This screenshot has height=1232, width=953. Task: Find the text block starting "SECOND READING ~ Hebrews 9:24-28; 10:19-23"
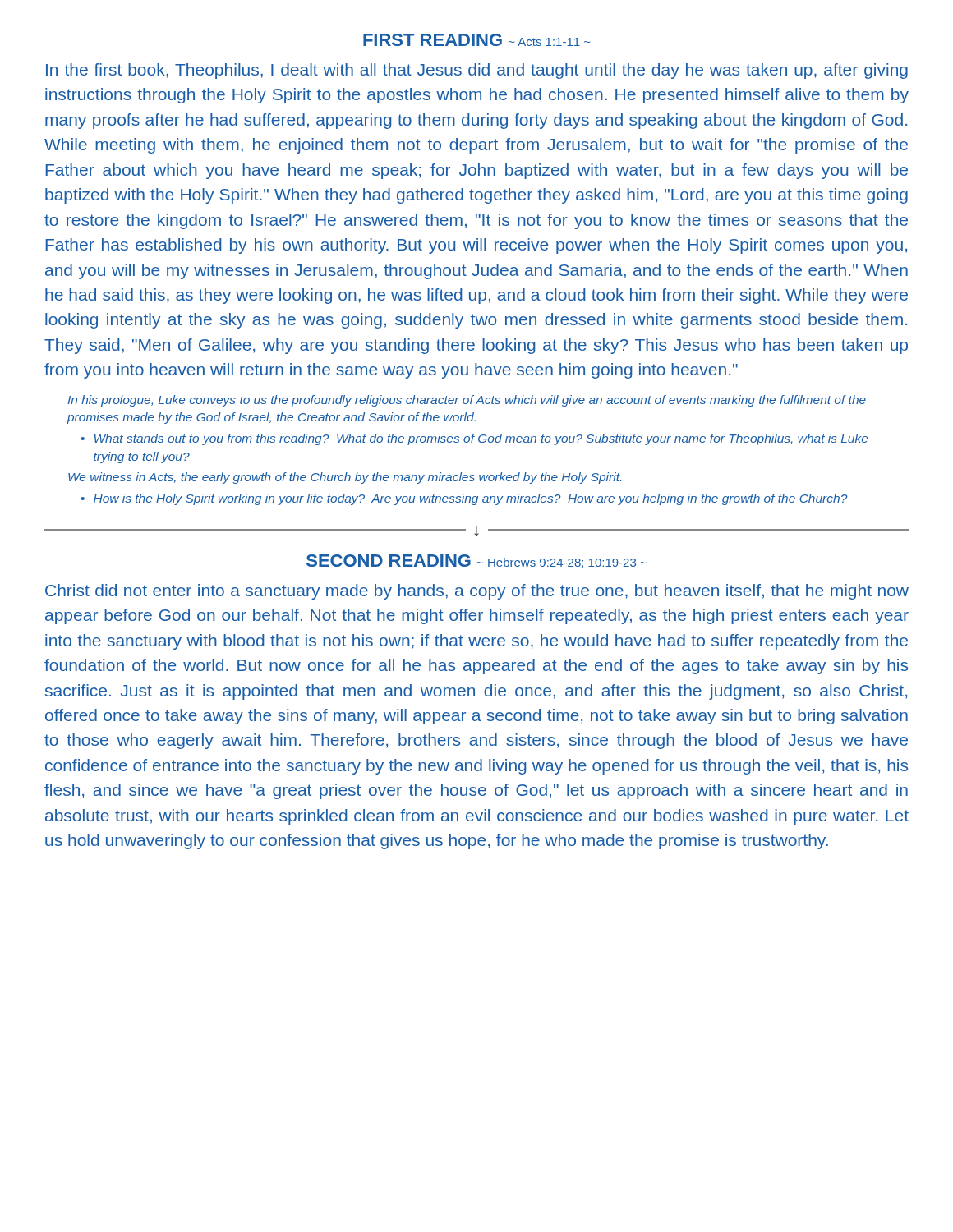click(x=476, y=560)
